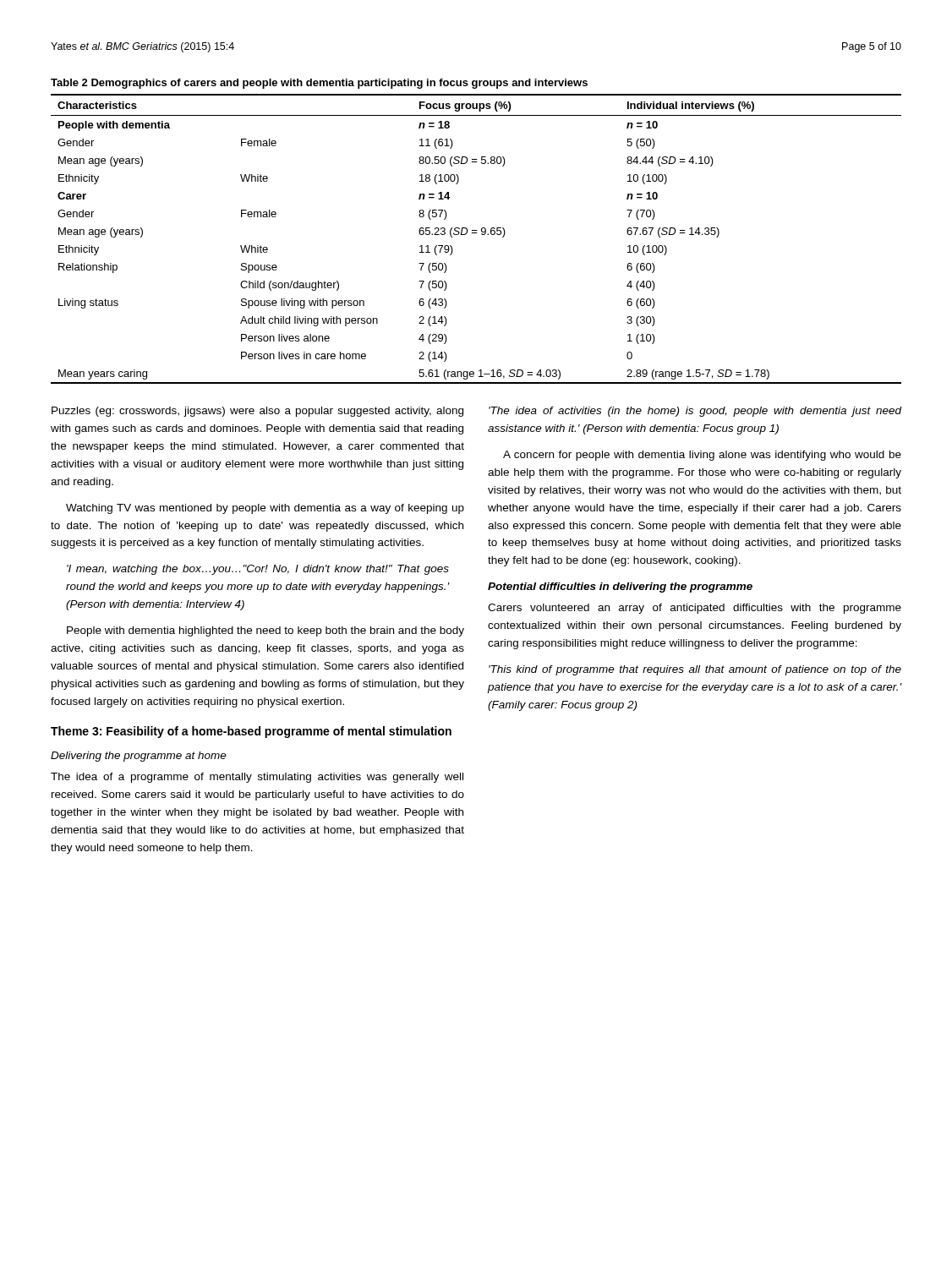952x1268 pixels.
Task: Navigate to the block starting "'This kind of programme that requires all that"
Action: click(x=695, y=688)
